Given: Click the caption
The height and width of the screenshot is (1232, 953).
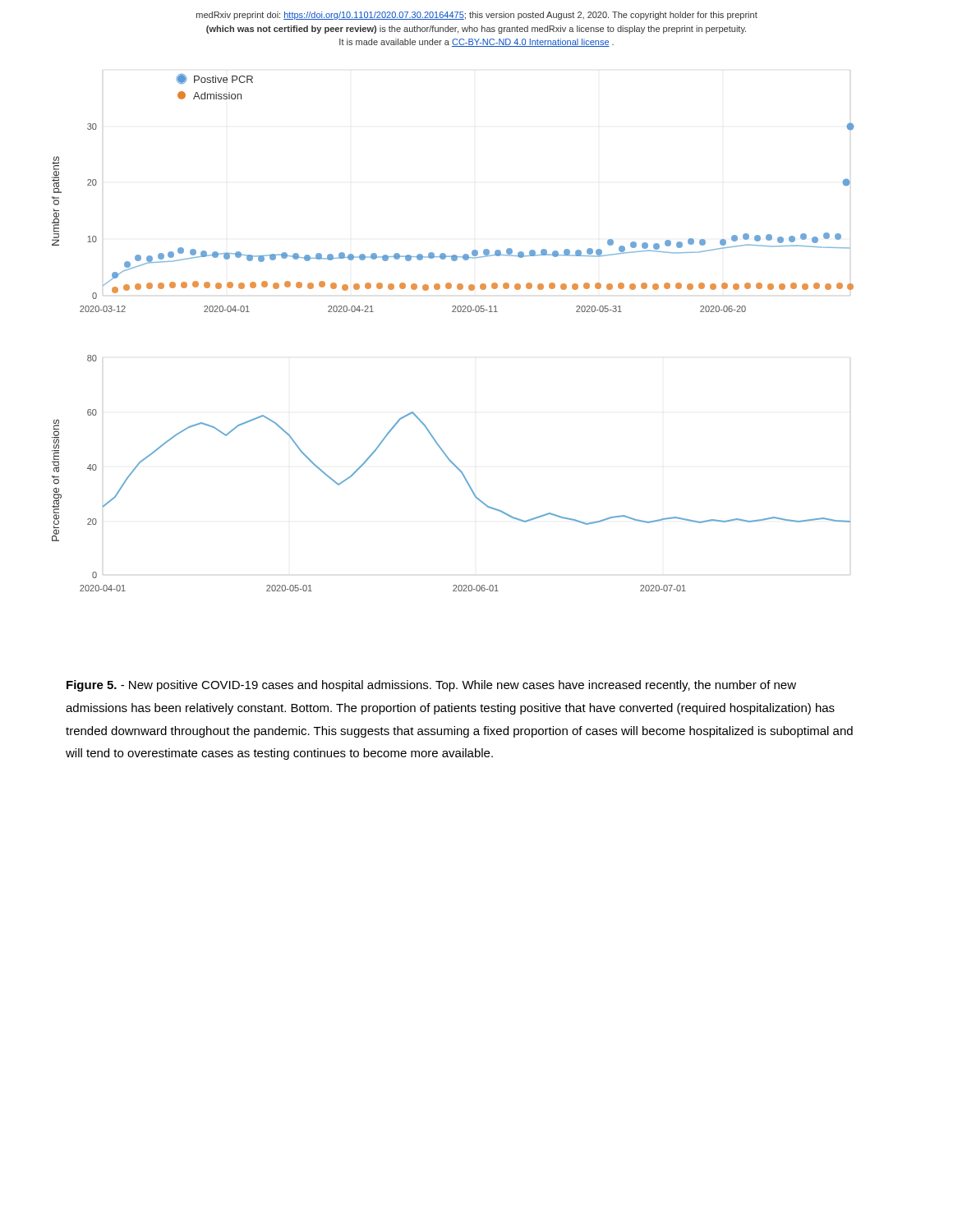Looking at the screenshot, I should click(x=460, y=719).
